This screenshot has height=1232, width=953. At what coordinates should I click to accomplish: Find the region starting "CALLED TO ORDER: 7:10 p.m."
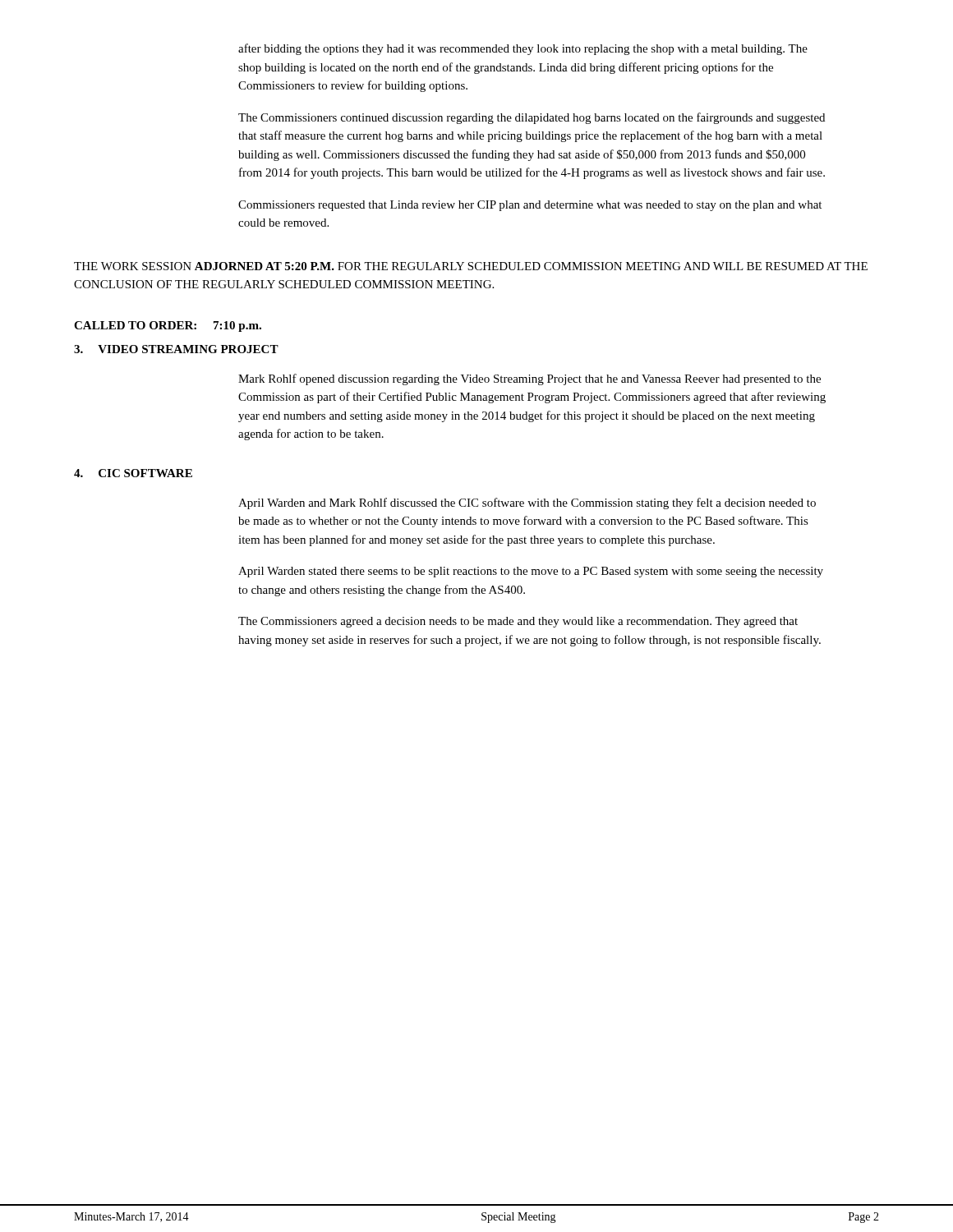coord(168,325)
